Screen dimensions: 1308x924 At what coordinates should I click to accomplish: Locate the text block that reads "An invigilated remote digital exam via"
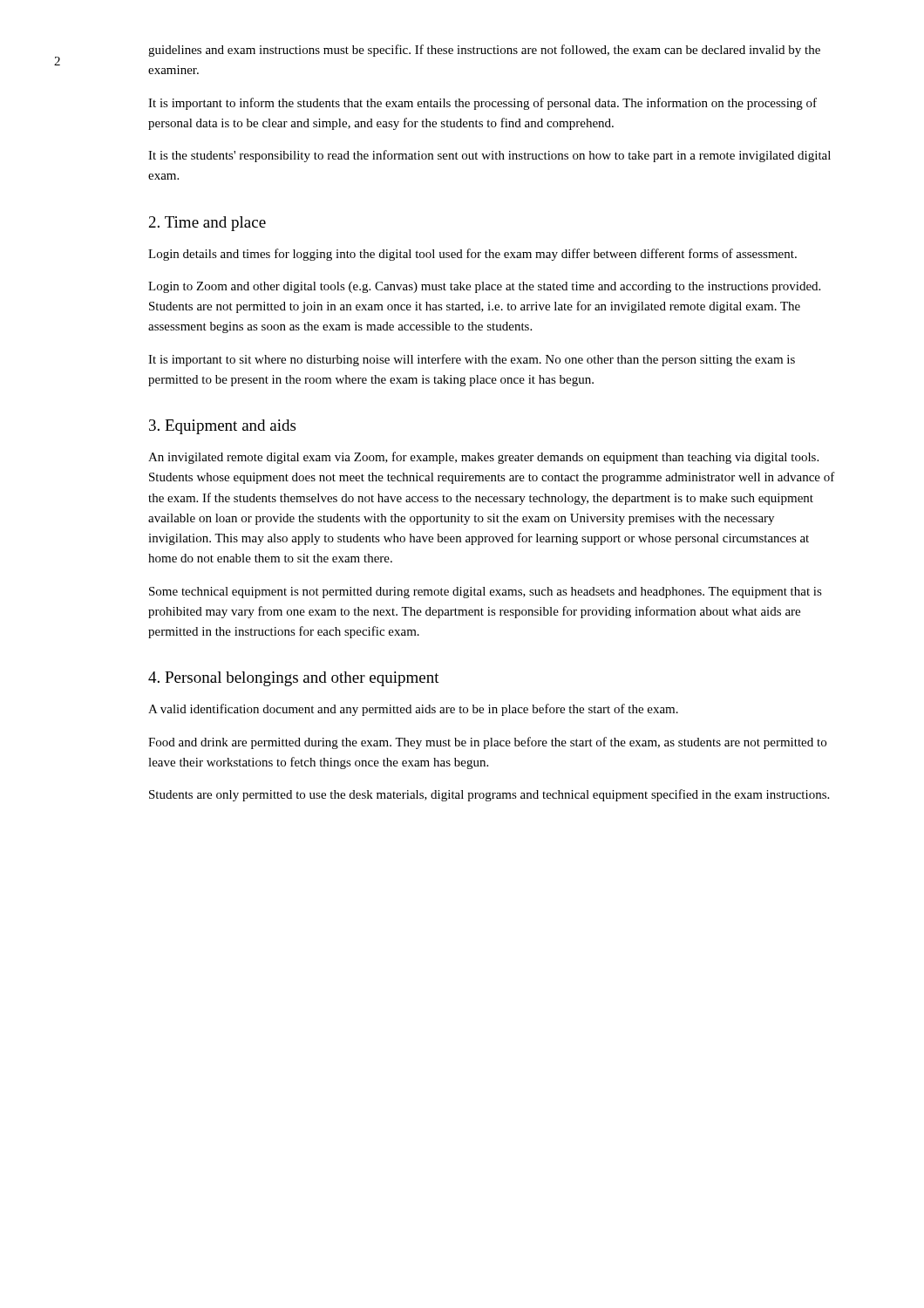coord(491,508)
